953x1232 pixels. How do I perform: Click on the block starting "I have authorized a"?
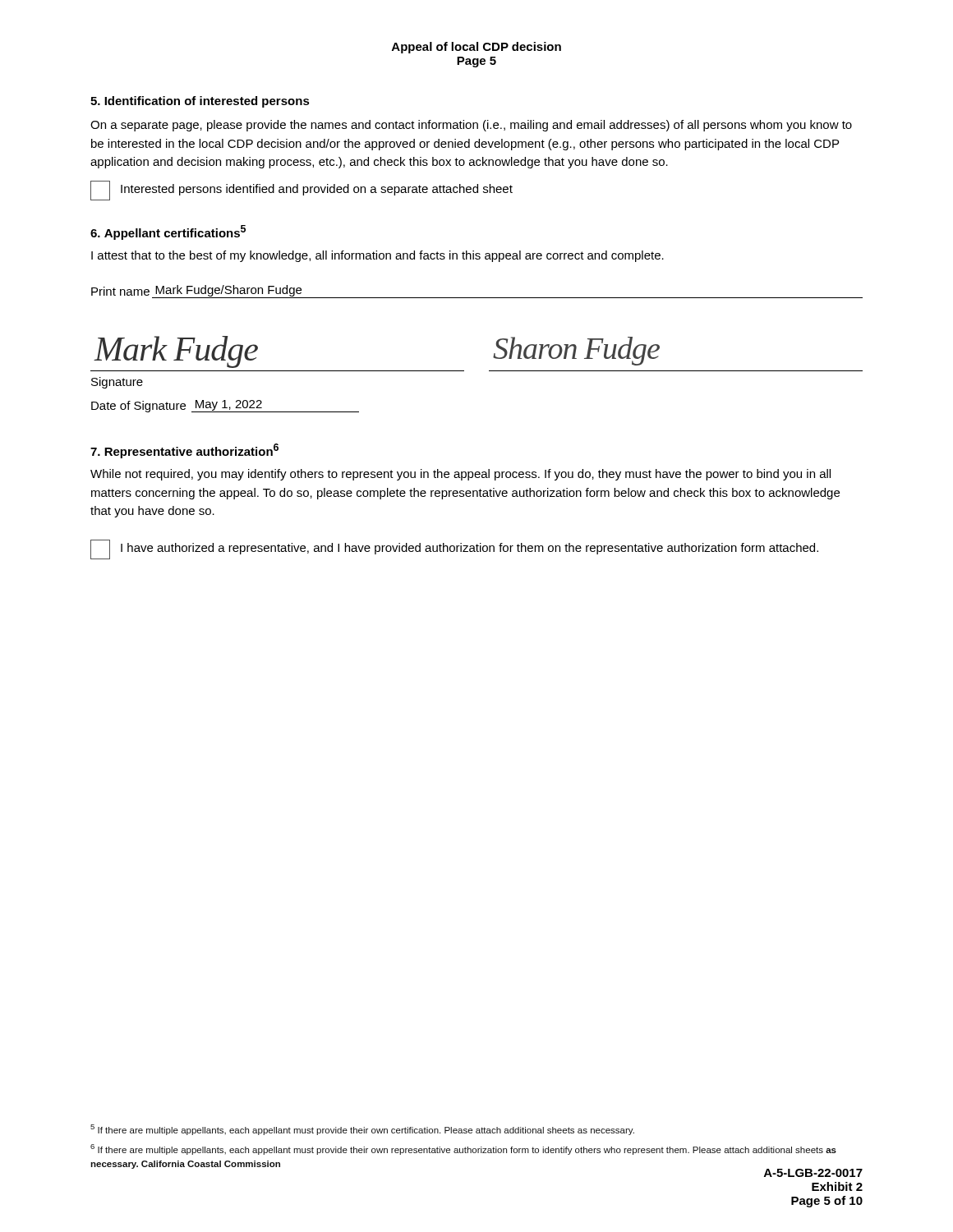click(x=476, y=549)
